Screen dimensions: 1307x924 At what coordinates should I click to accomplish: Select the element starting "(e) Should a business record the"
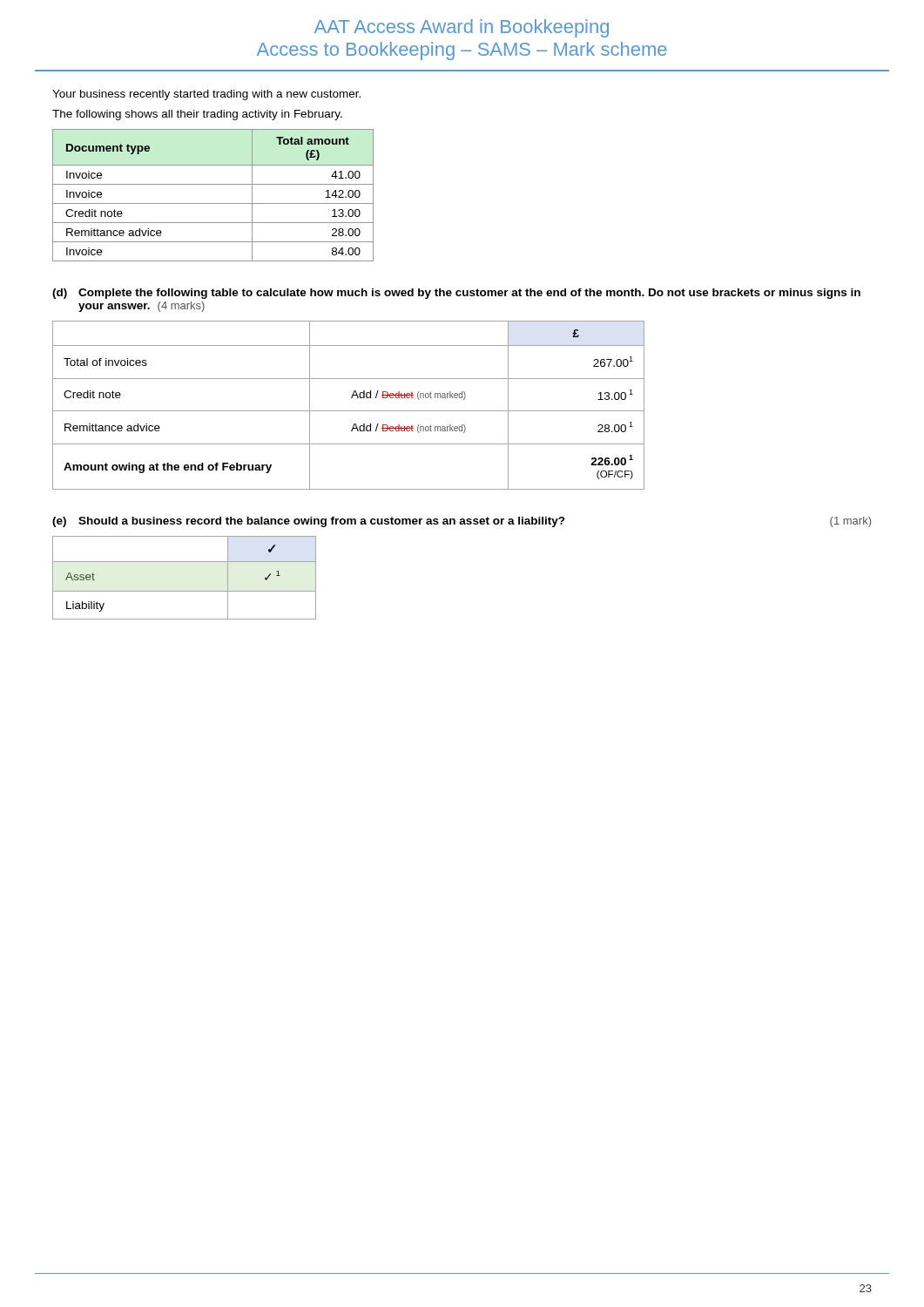462,521
